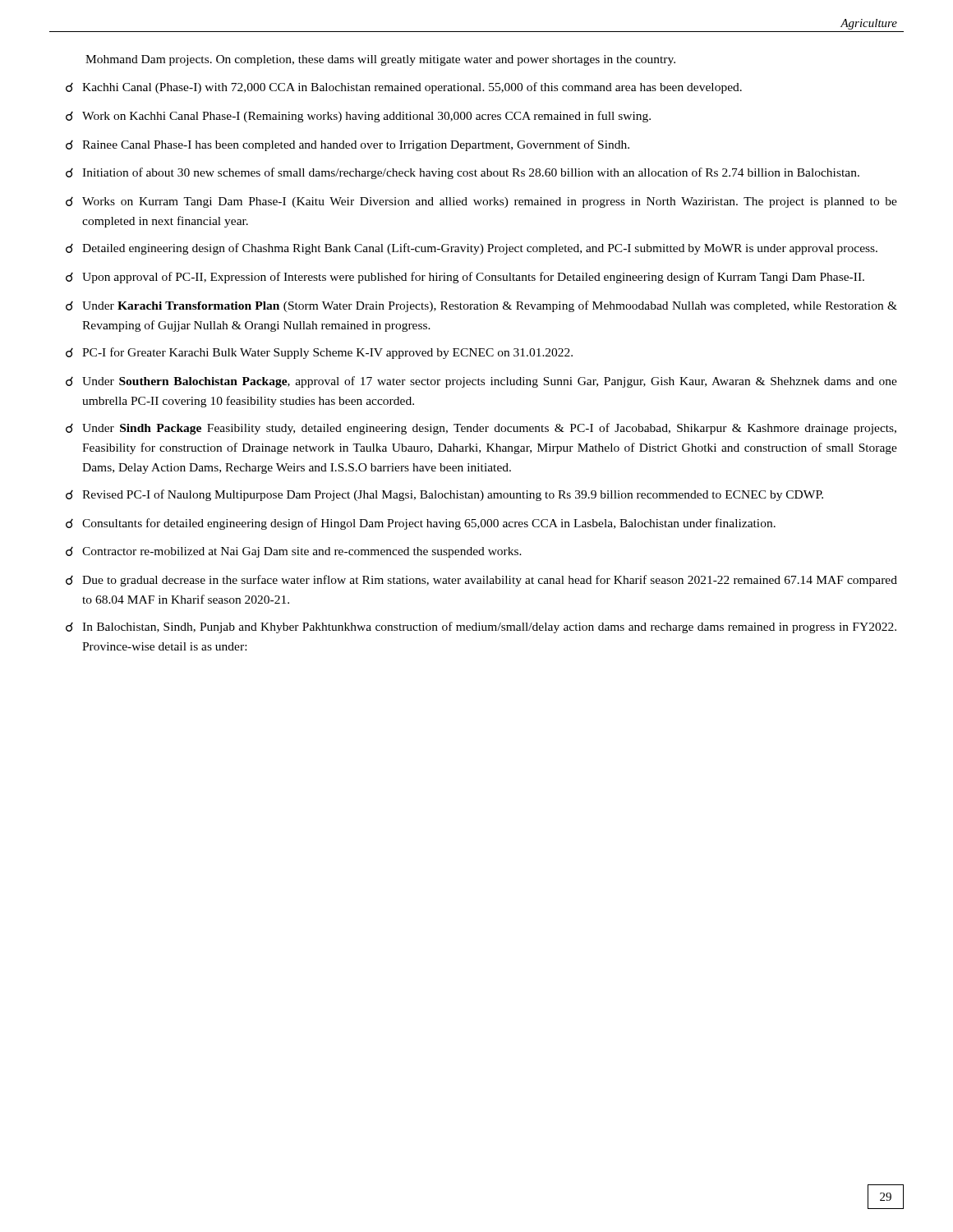Where is the passage that starts "☌ Rainee Canal Phase-I has"?

tap(476, 145)
